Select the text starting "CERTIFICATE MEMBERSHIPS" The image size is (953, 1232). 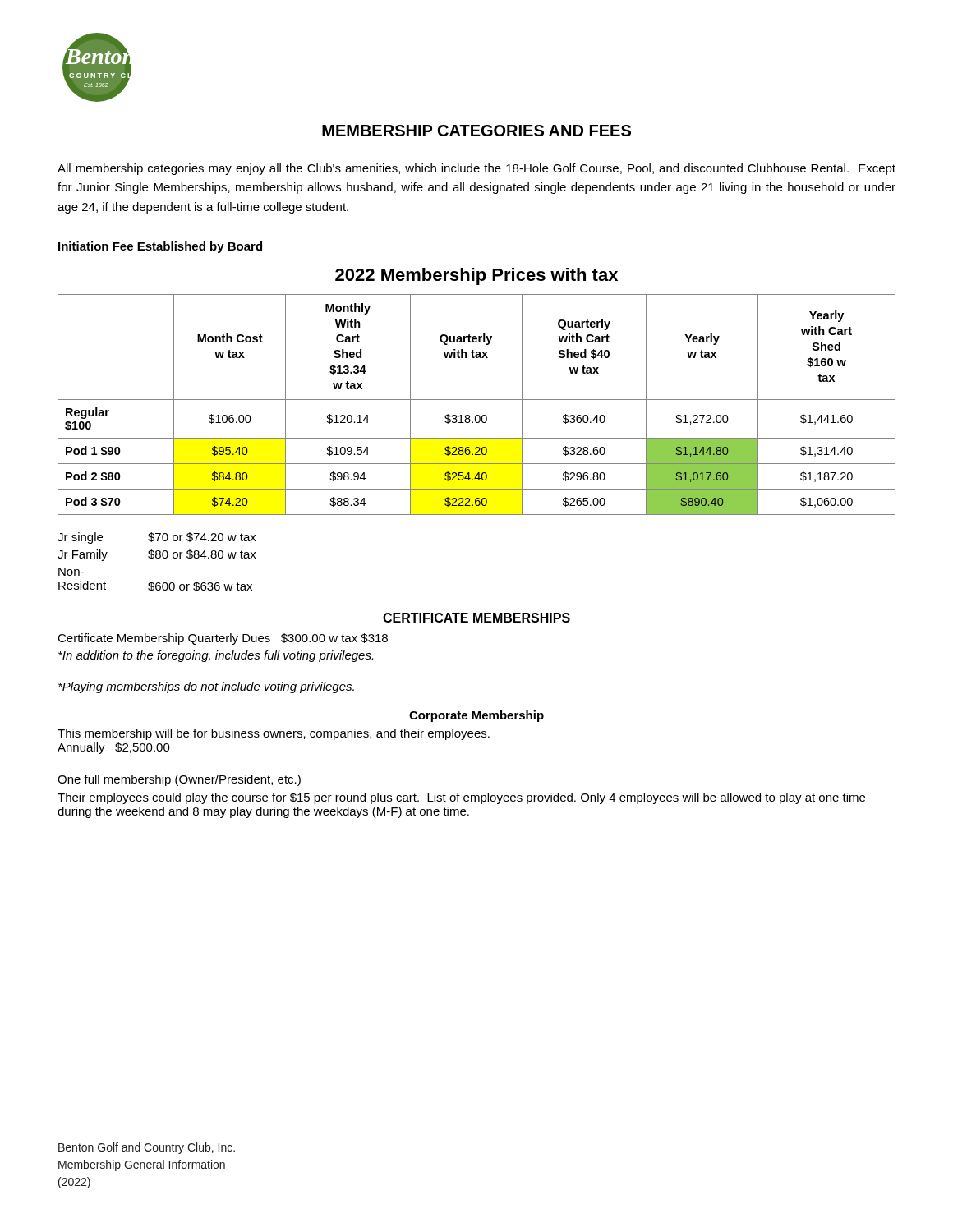click(x=476, y=618)
